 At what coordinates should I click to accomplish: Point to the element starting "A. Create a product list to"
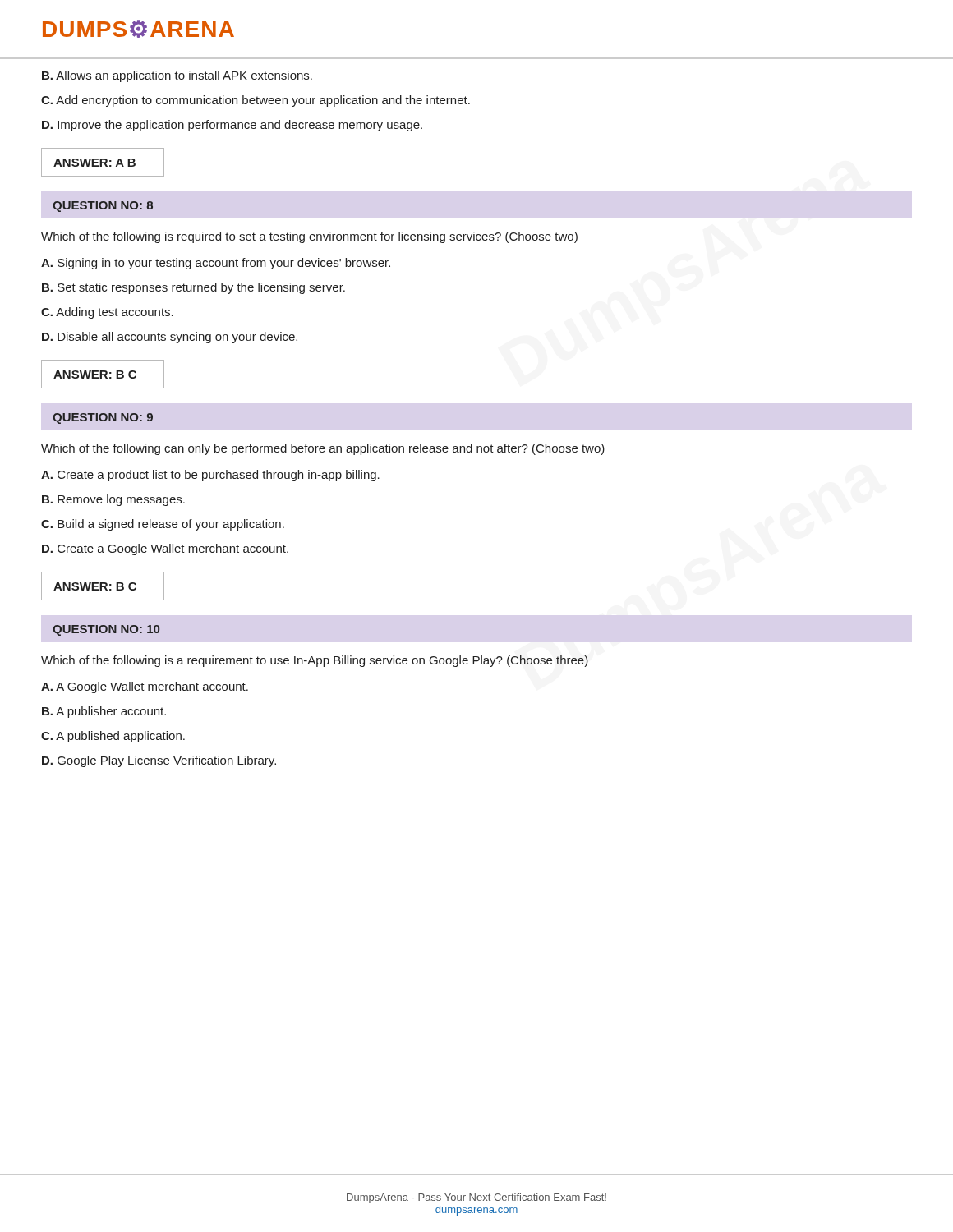[211, 474]
